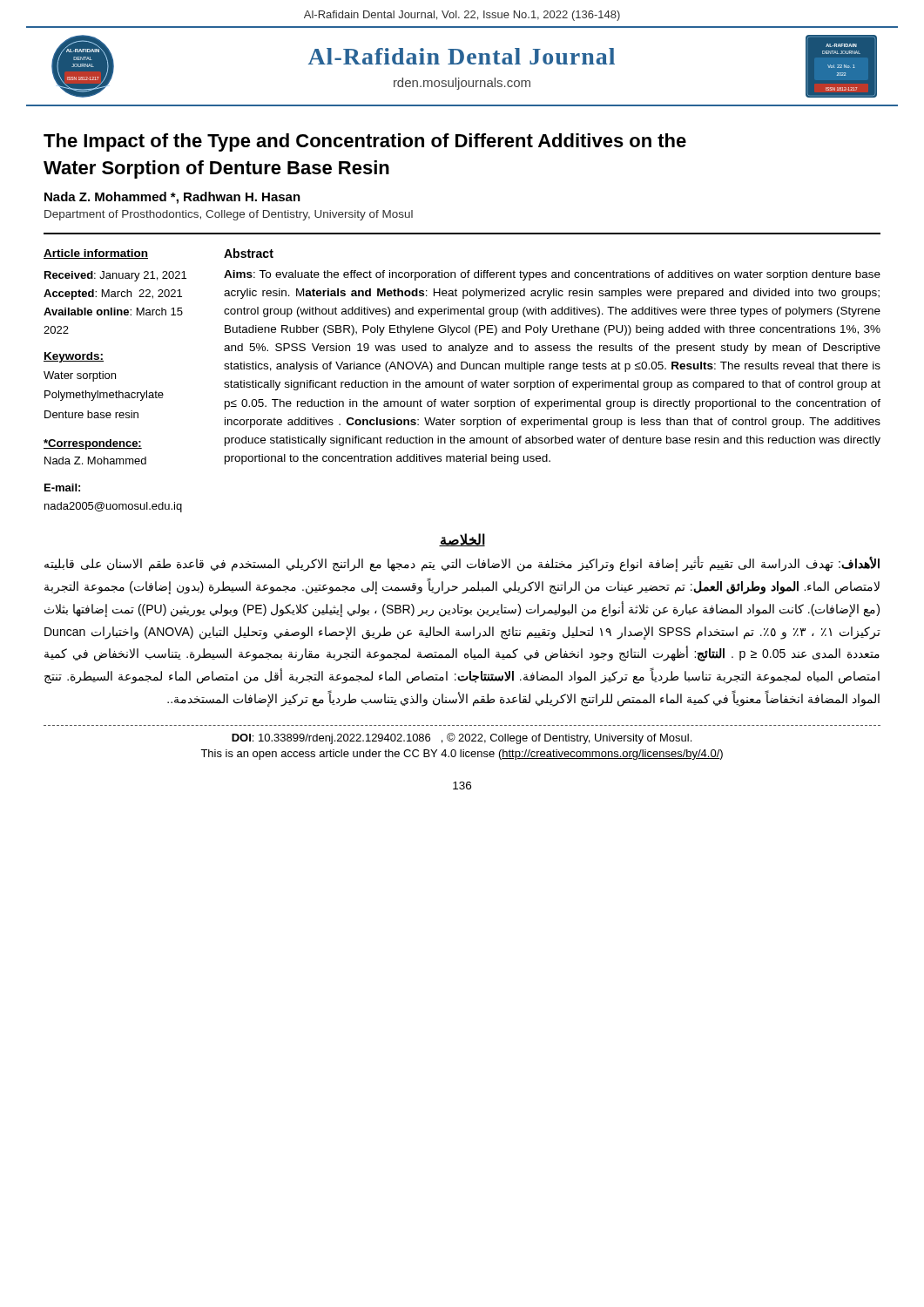Locate the text "E-mail: nada2005@uomosul.edu.iq"
This screenshot has width=924, height=1307.
click(x=113, y=497)
